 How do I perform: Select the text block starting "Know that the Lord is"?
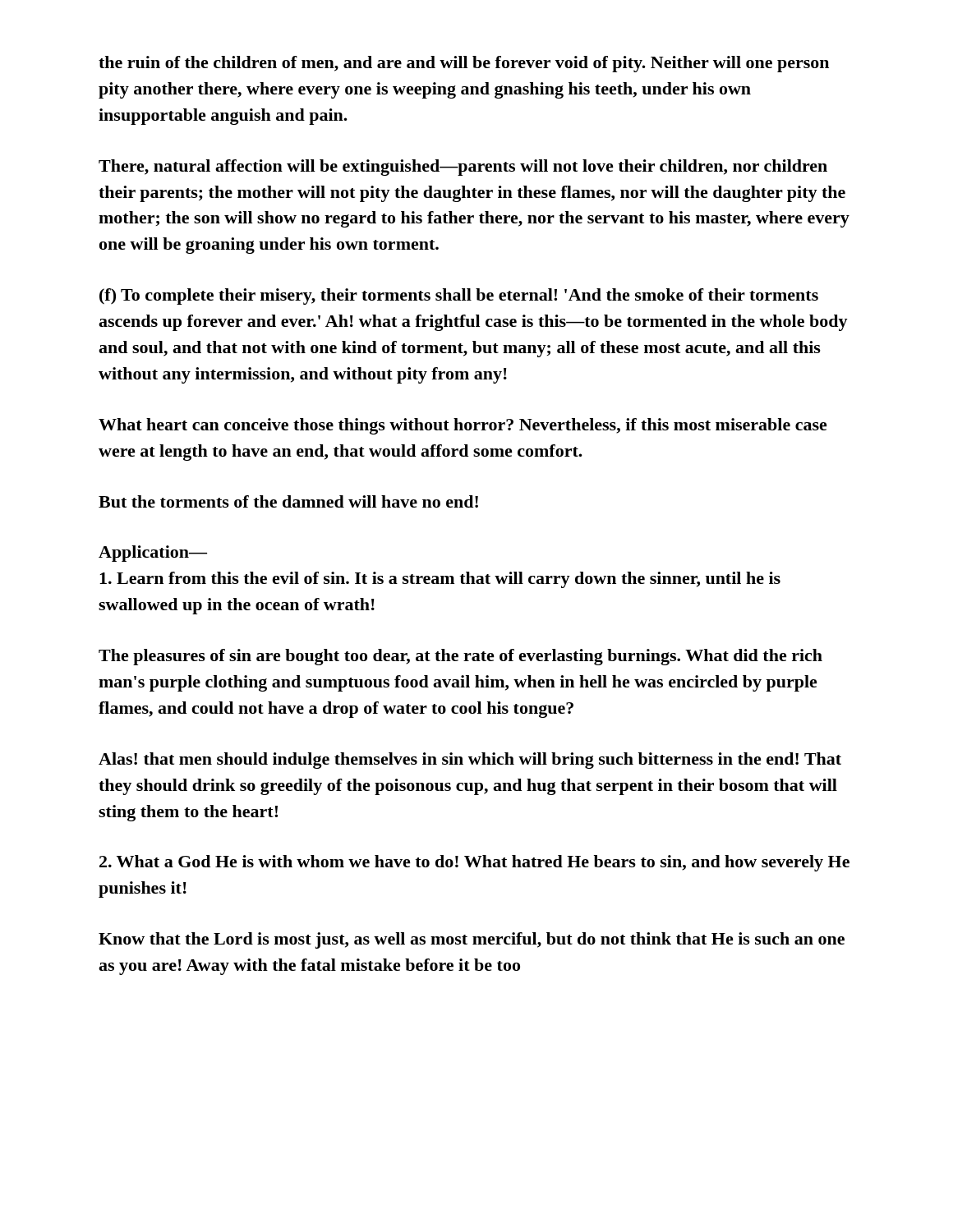472,952
